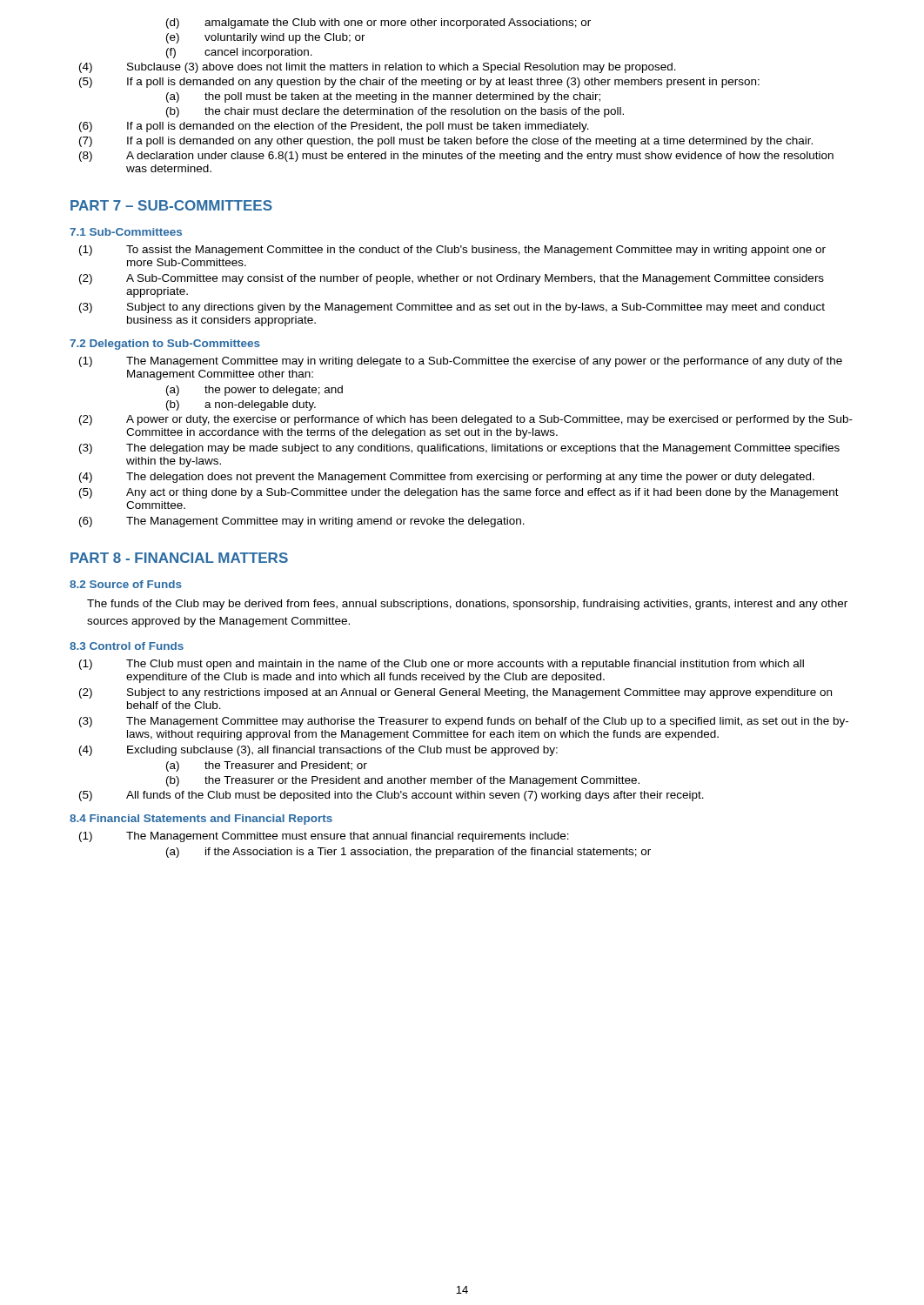Locate the list item with the text "(2) A Sub-Committee may consist"
This screenshot has height=1305, width=924.
click(462, 284)
